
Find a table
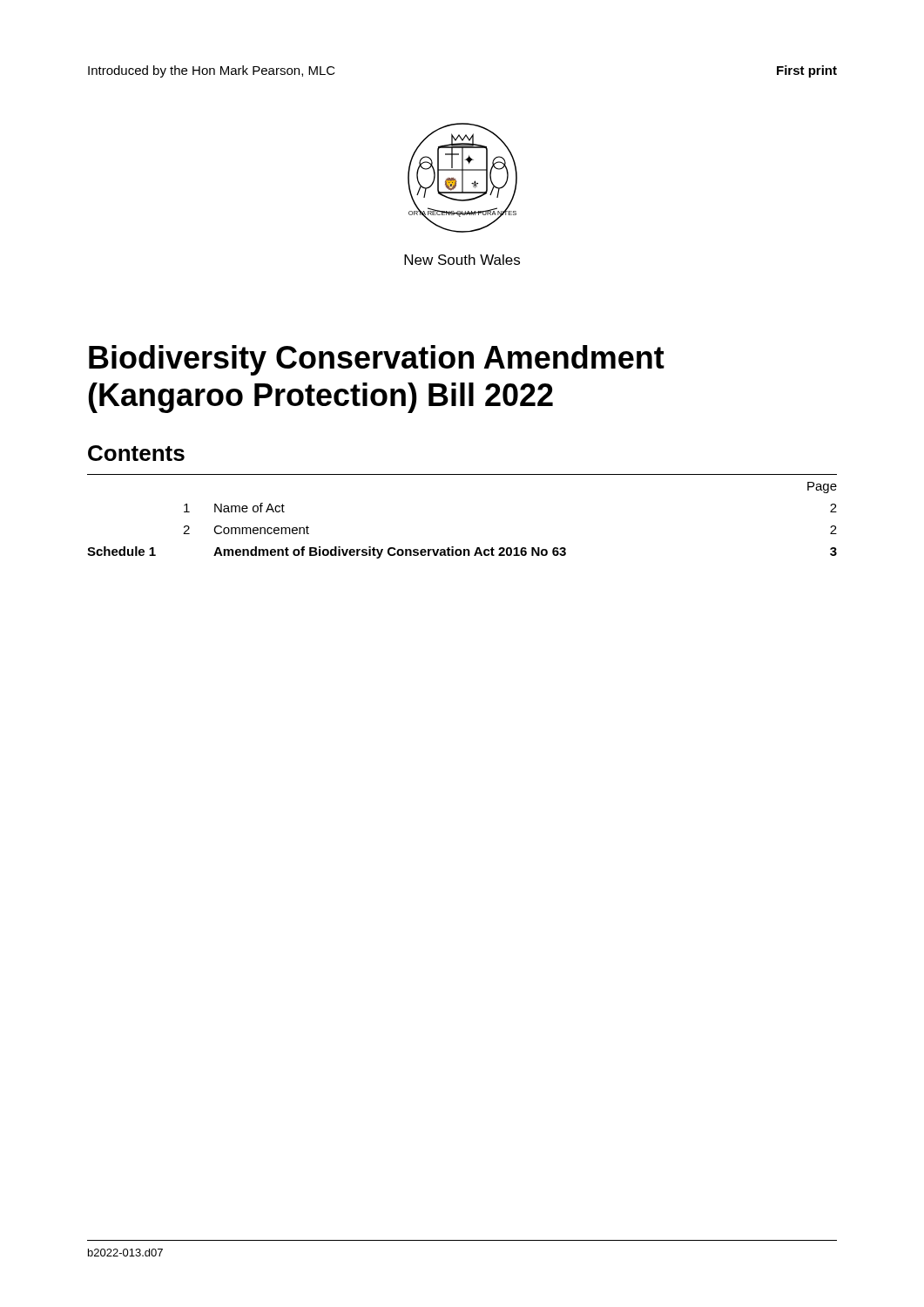coord(462,519)
